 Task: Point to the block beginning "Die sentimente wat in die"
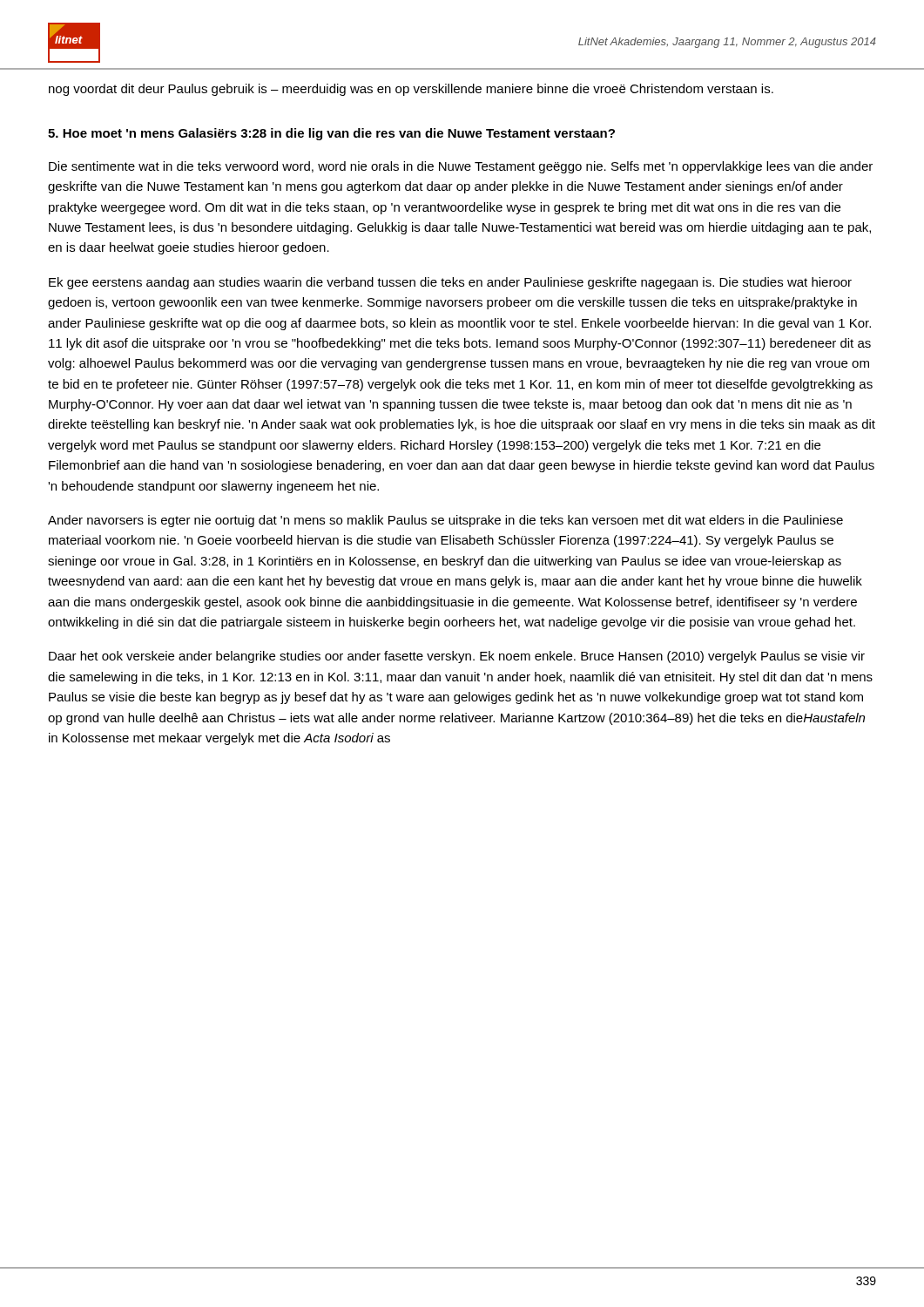coord(462,207)
